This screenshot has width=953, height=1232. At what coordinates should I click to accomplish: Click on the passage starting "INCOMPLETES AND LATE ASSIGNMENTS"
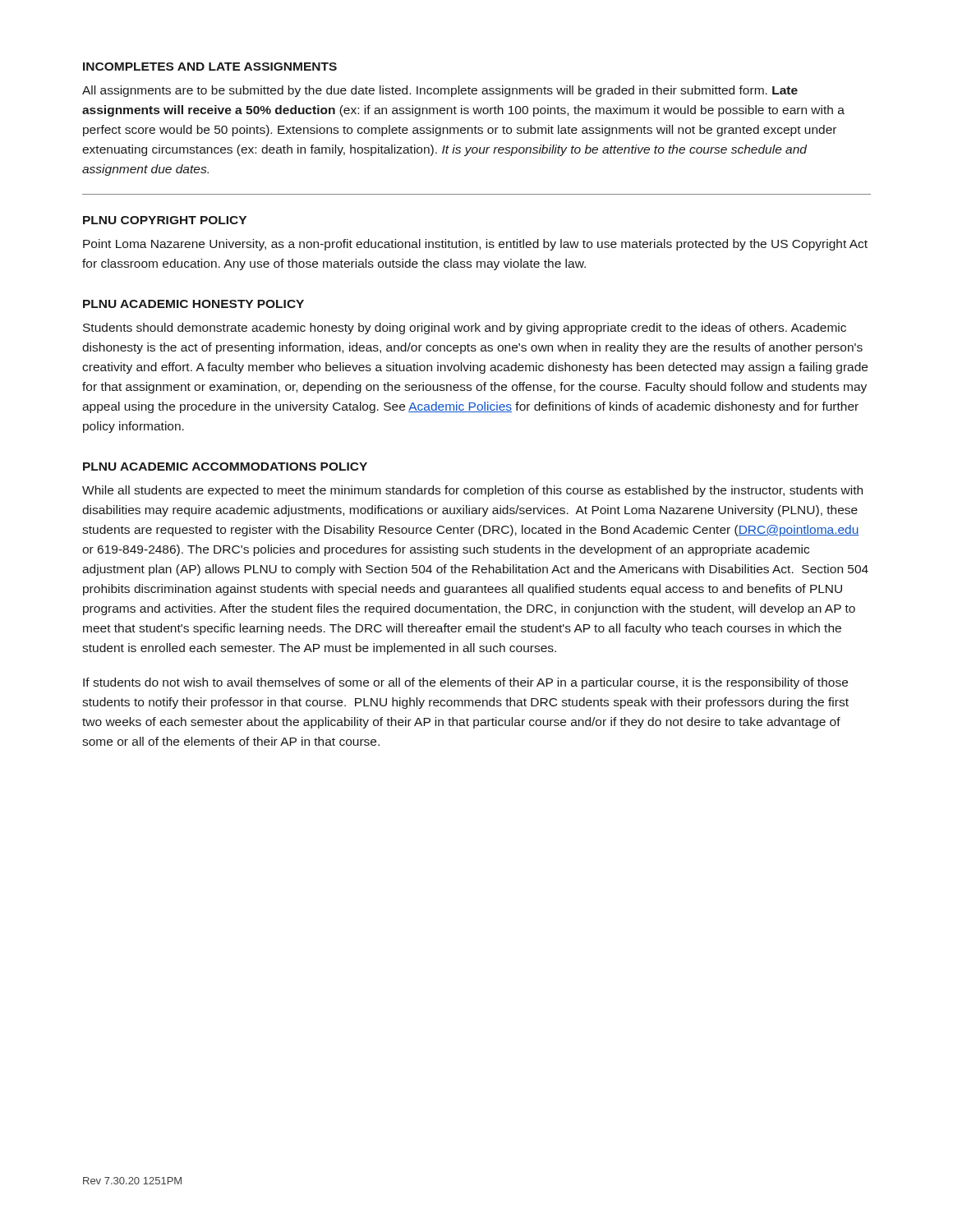click(x=210, y=66)
